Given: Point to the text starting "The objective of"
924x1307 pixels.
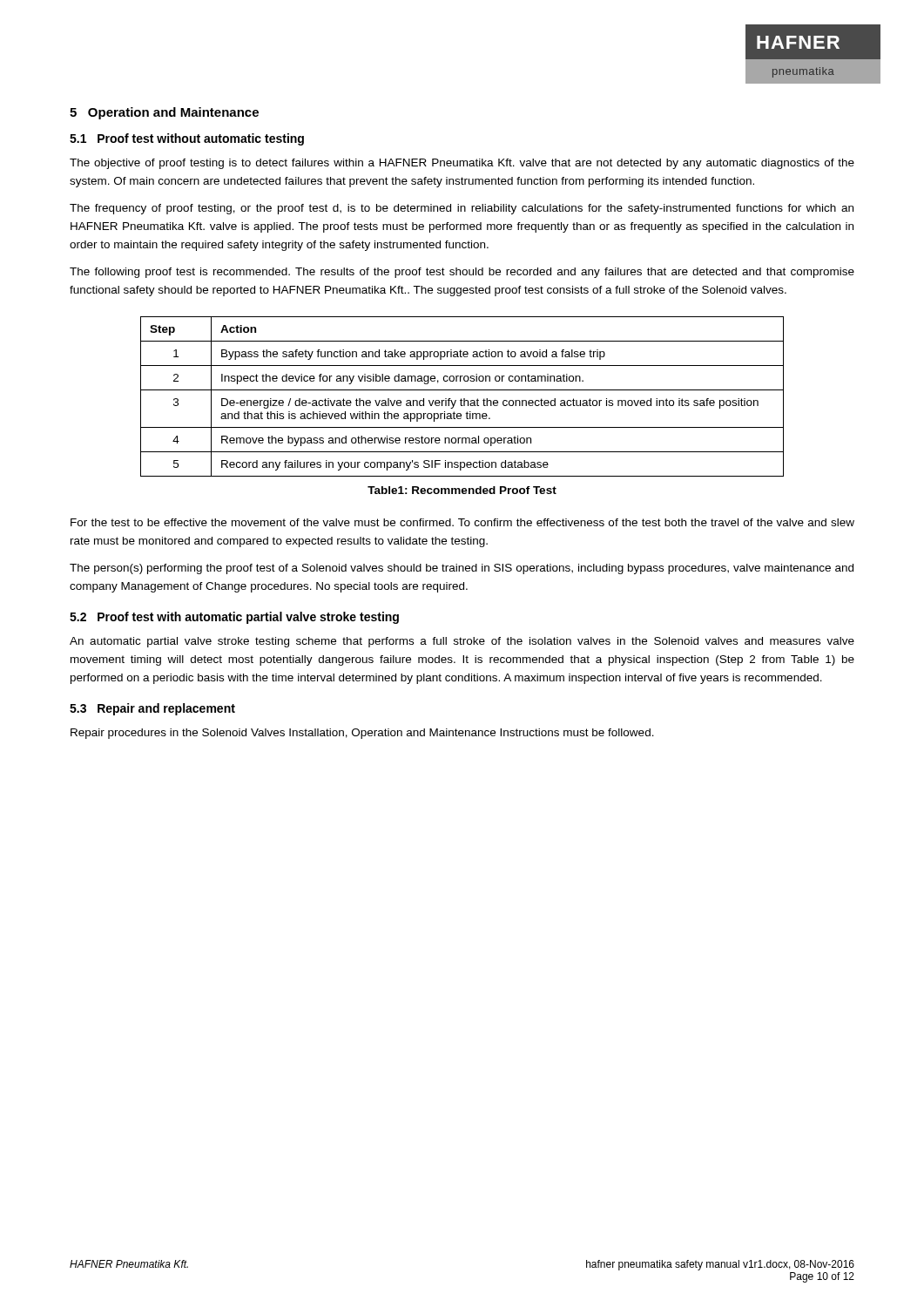Looking at the screenshot, I should 462,172.
